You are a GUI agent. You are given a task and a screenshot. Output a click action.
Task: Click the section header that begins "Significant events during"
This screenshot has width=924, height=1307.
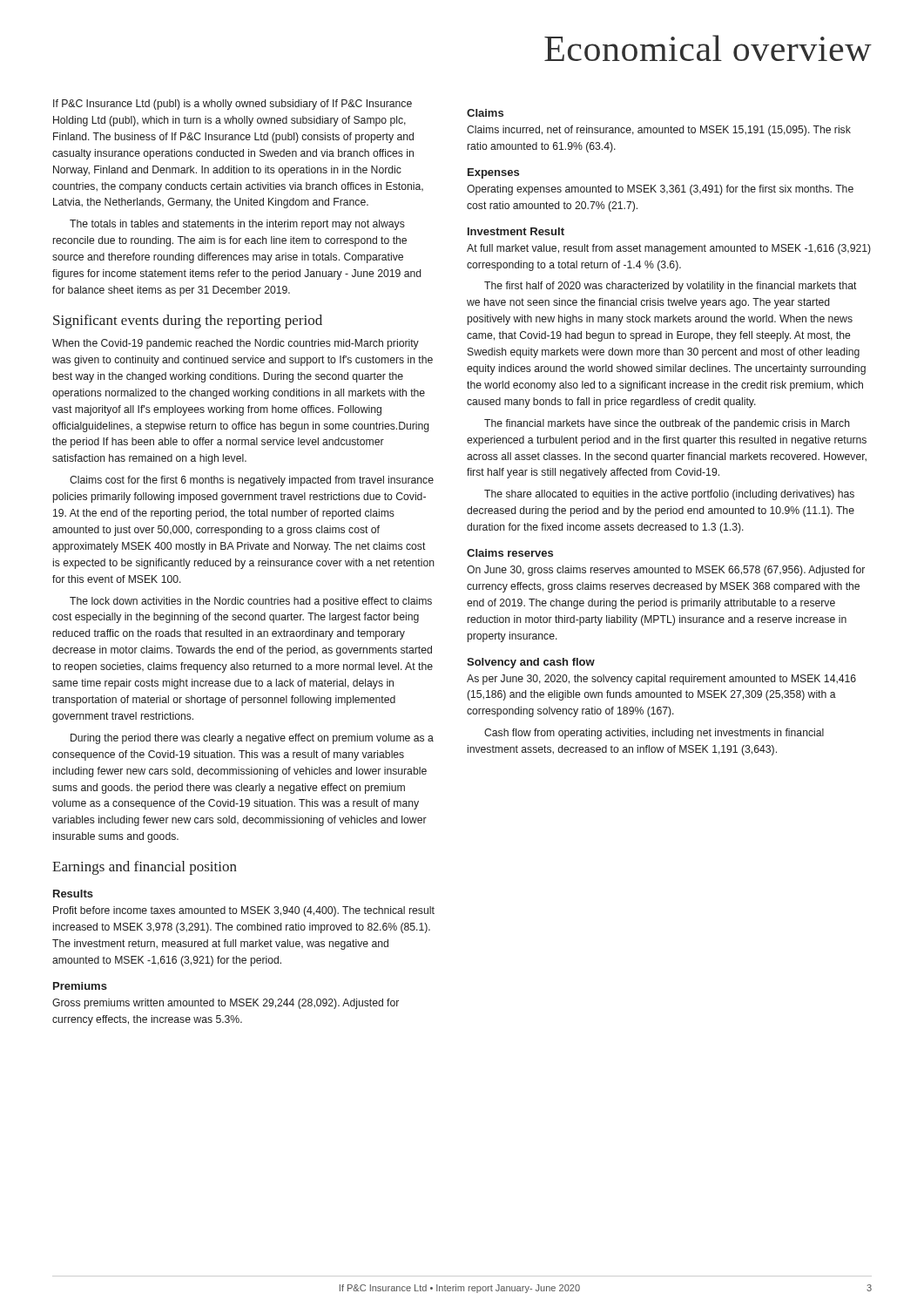(x=187, y=320)
